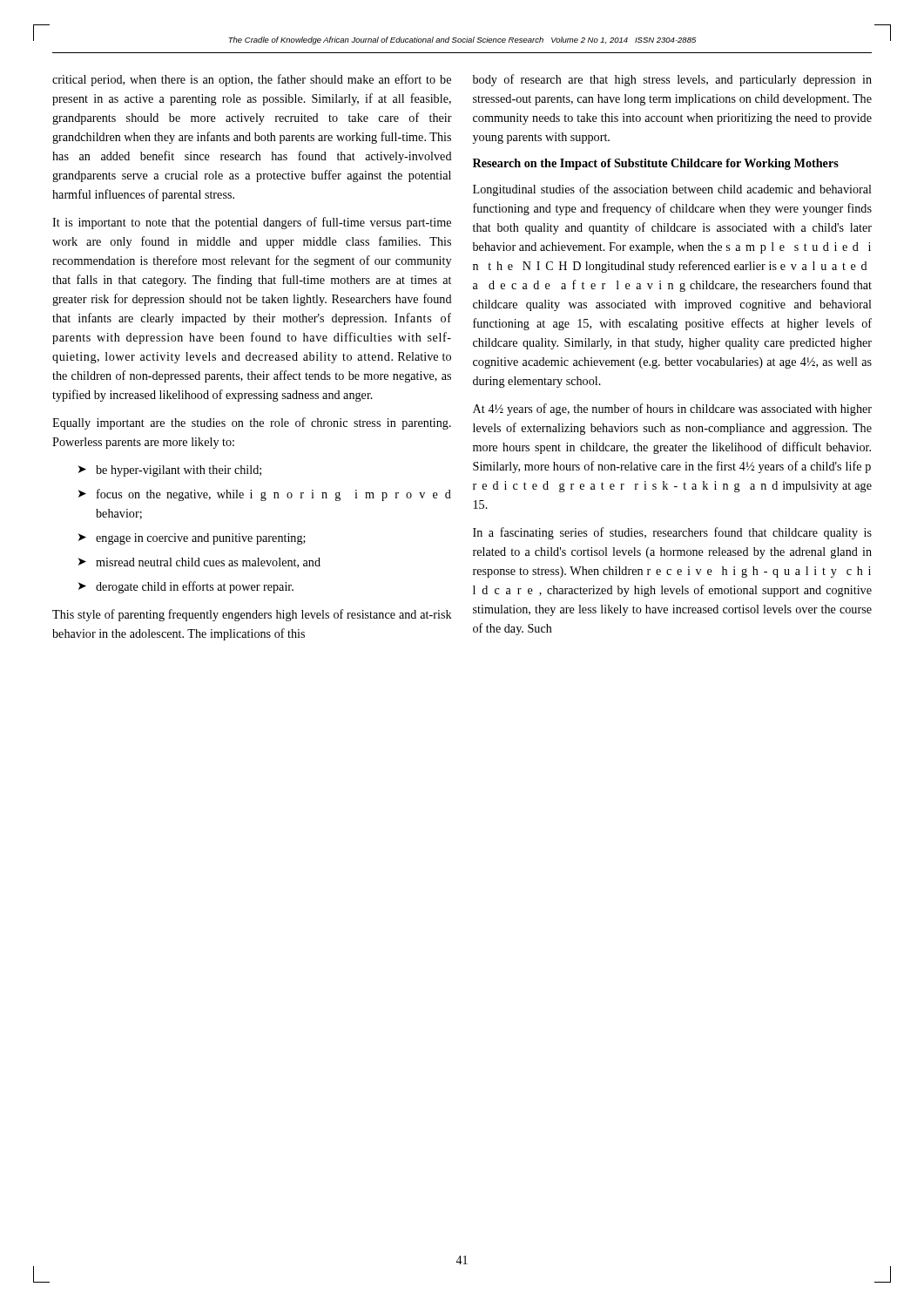Click on the section header that says "Research on the"
The height and width of the screenshot is (1307, 924).
click(x=655, y=163)
